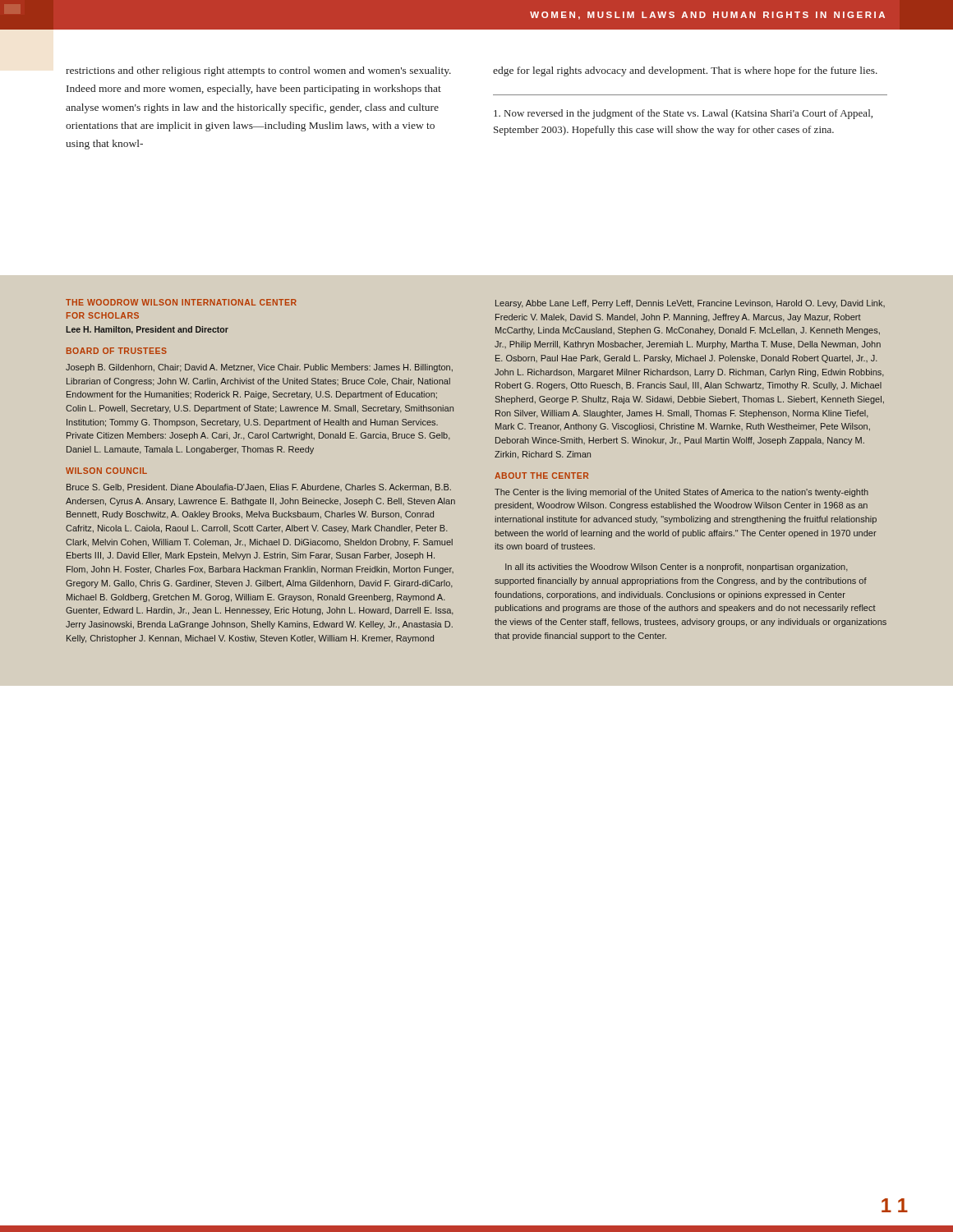Select the table
This screenshot has height=1232, width=953.
pyautogui.click(x=476, y=481)
